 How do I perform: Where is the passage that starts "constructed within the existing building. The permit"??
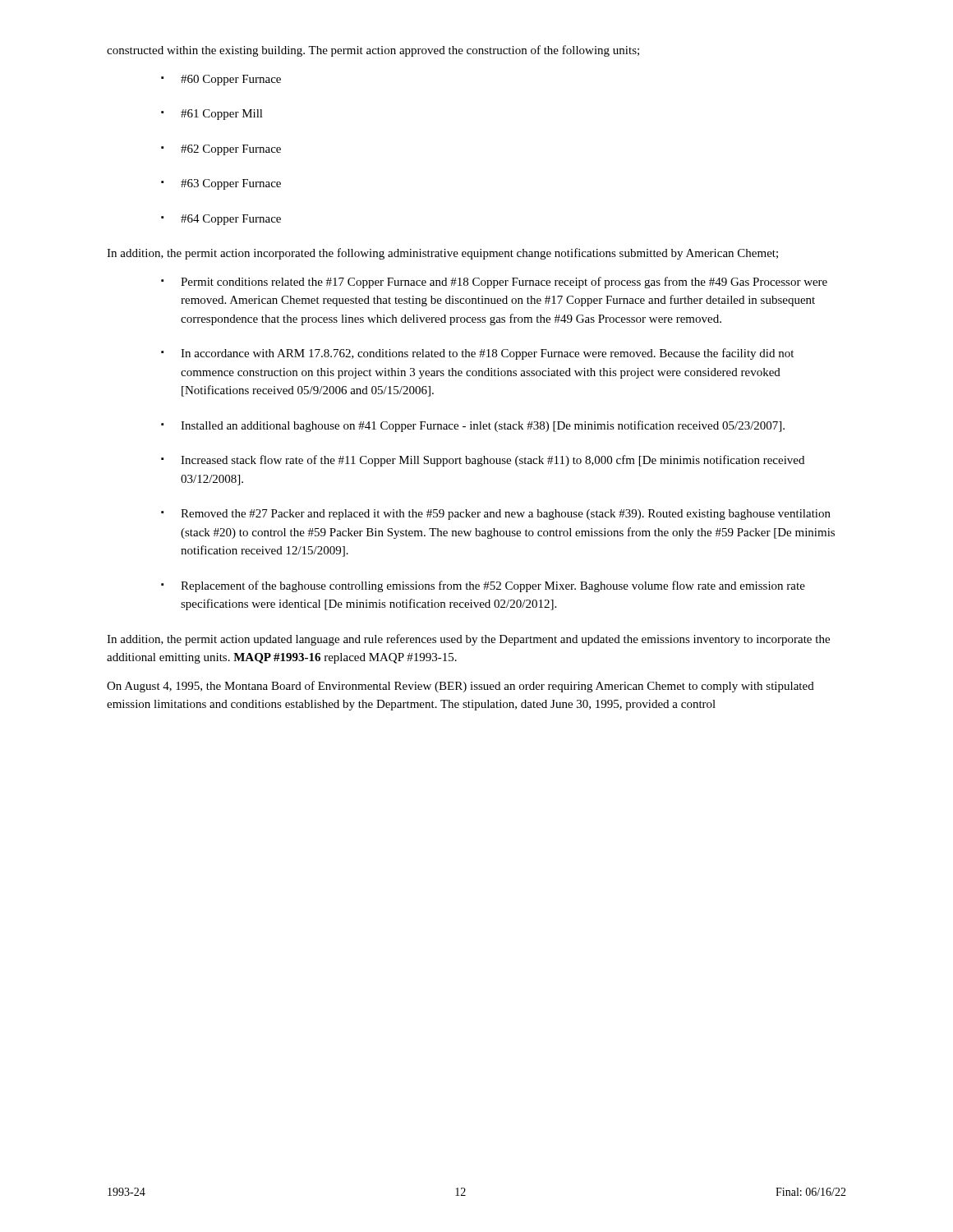pyautogui.click(x=373, y=50)
